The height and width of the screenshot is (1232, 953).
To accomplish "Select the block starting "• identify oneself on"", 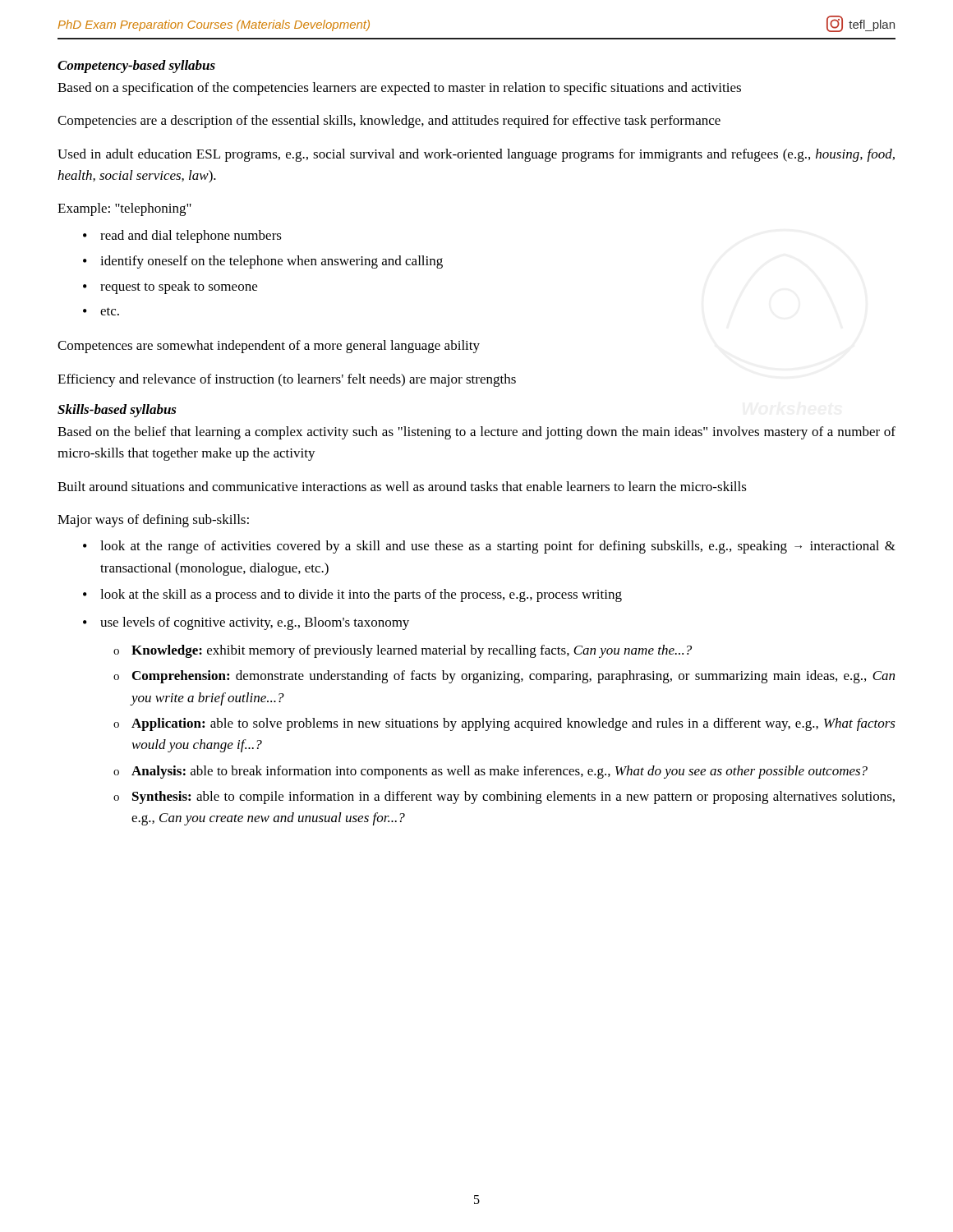I will coord(263,262).
